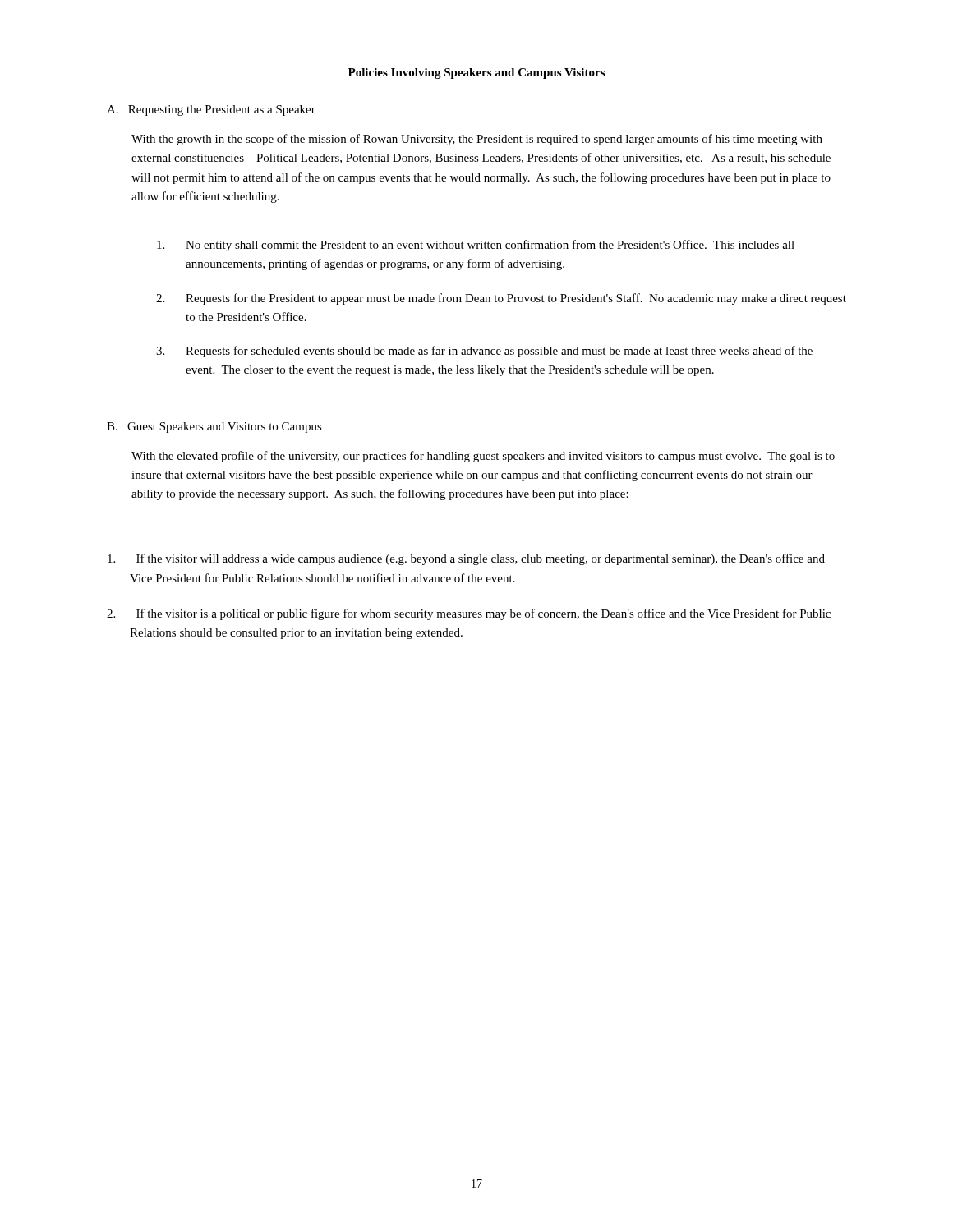Locate the element starting "2. Requests for the President"

click(489, 308)
